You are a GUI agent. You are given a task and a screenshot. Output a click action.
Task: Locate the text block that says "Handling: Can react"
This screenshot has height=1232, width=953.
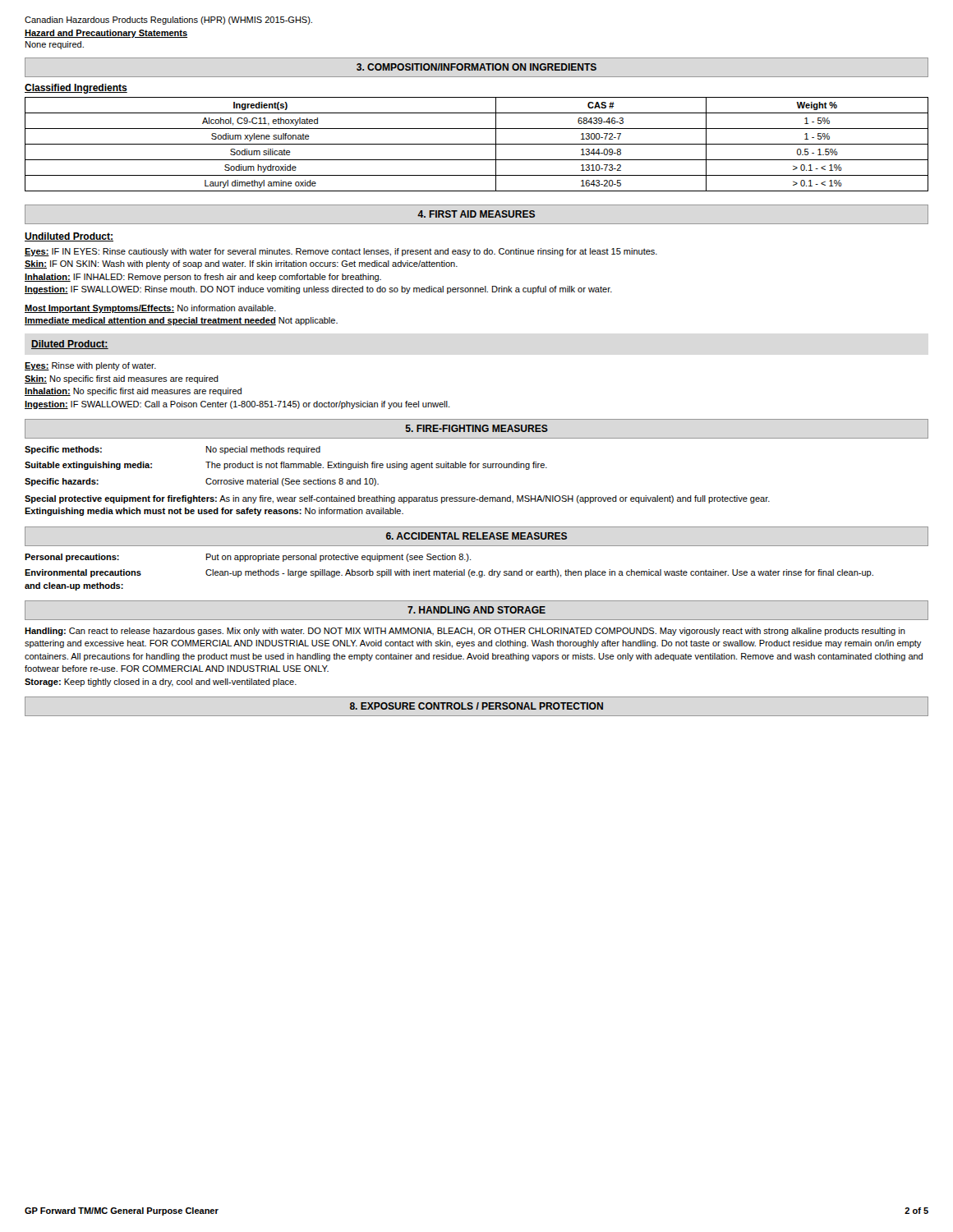click(474, 656)
